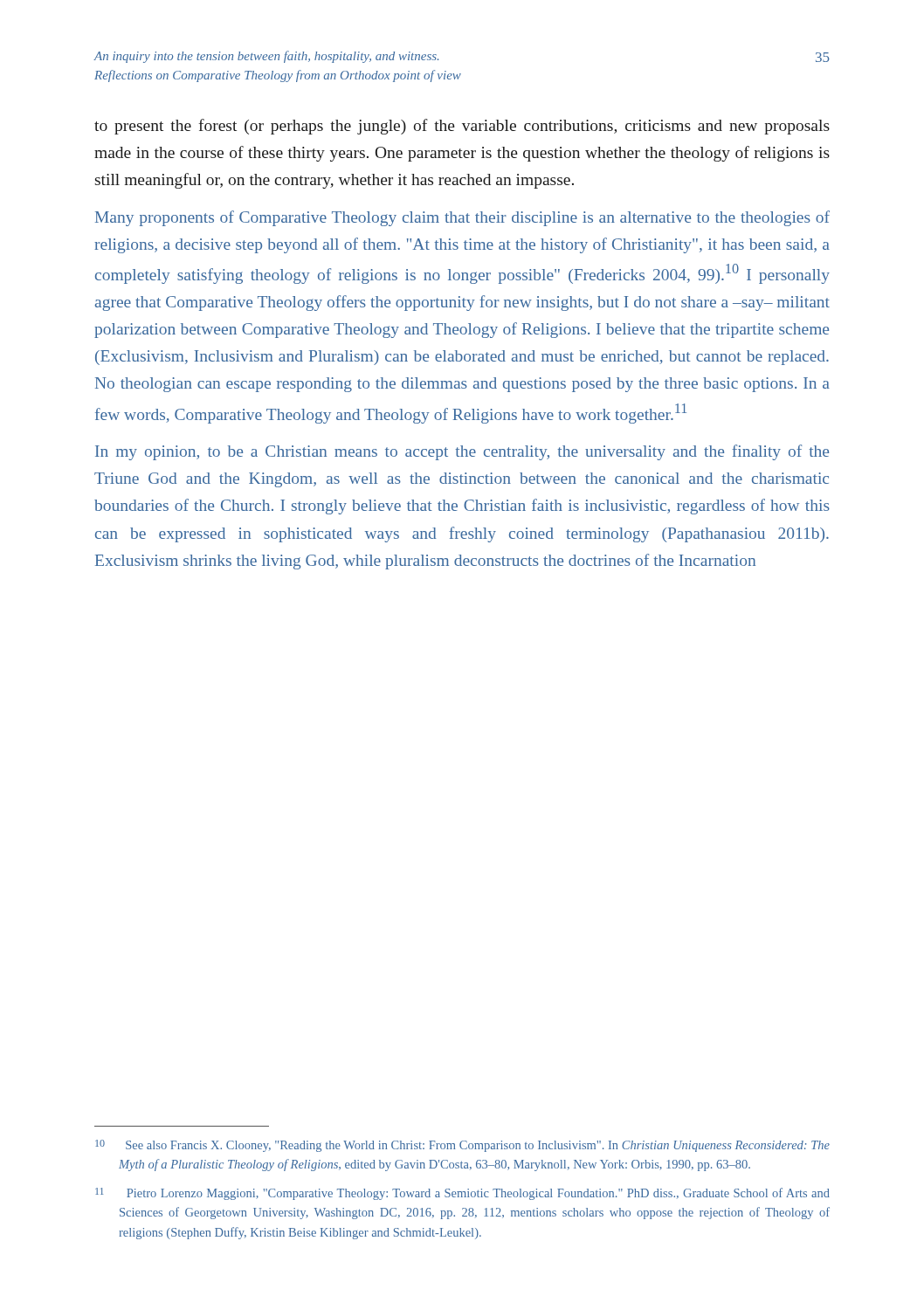Click on the text block starting "In my opinion, to be a Christian means"
Viewport: 924px width, 1310px height.
[462, 506]
